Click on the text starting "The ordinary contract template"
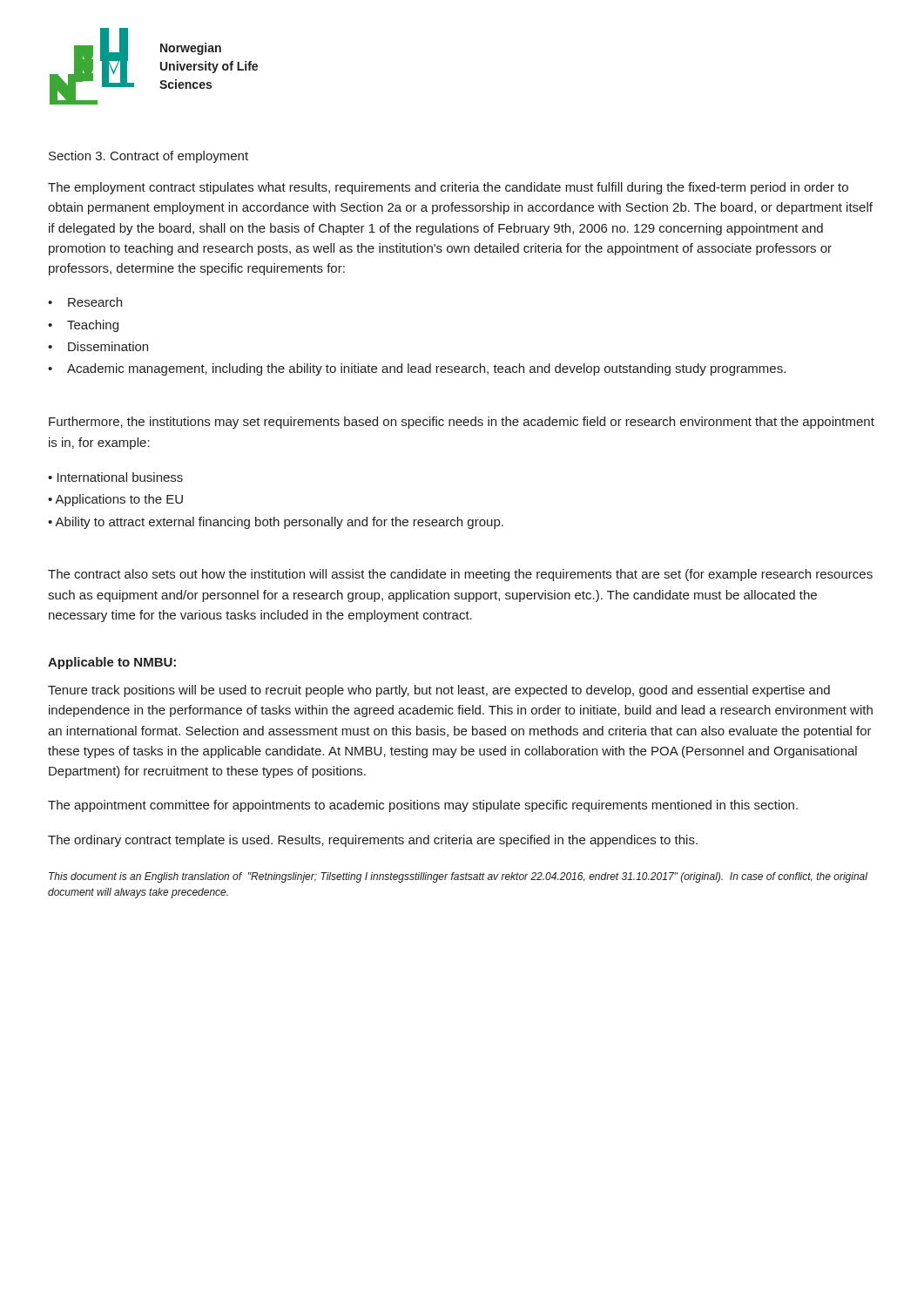This screenshot has height=1307, width=924. coord(373,839)
